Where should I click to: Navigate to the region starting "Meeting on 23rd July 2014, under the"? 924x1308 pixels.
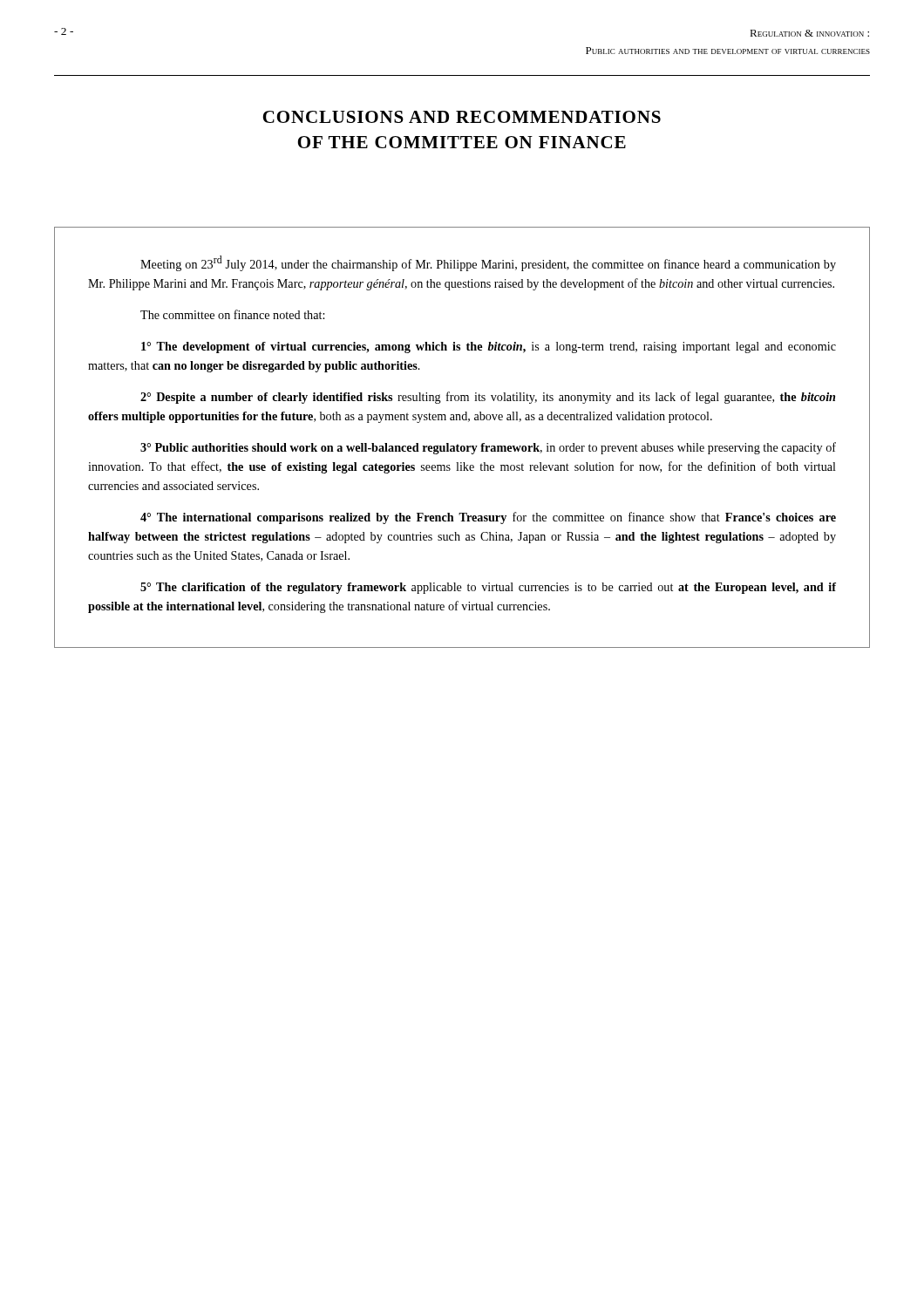[462, 434]
